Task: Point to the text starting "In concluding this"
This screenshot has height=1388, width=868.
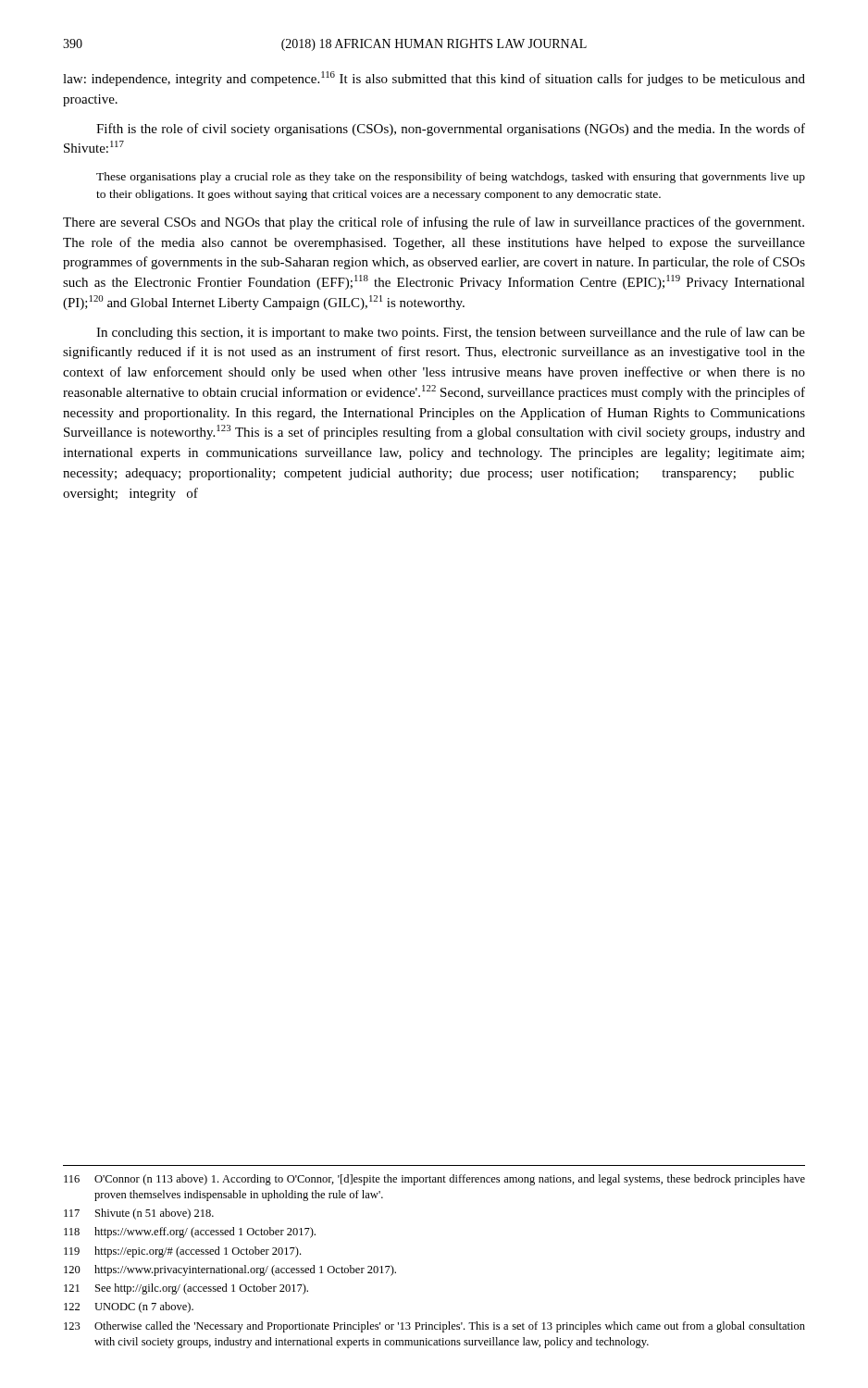Action: click(x=434, y=413)
